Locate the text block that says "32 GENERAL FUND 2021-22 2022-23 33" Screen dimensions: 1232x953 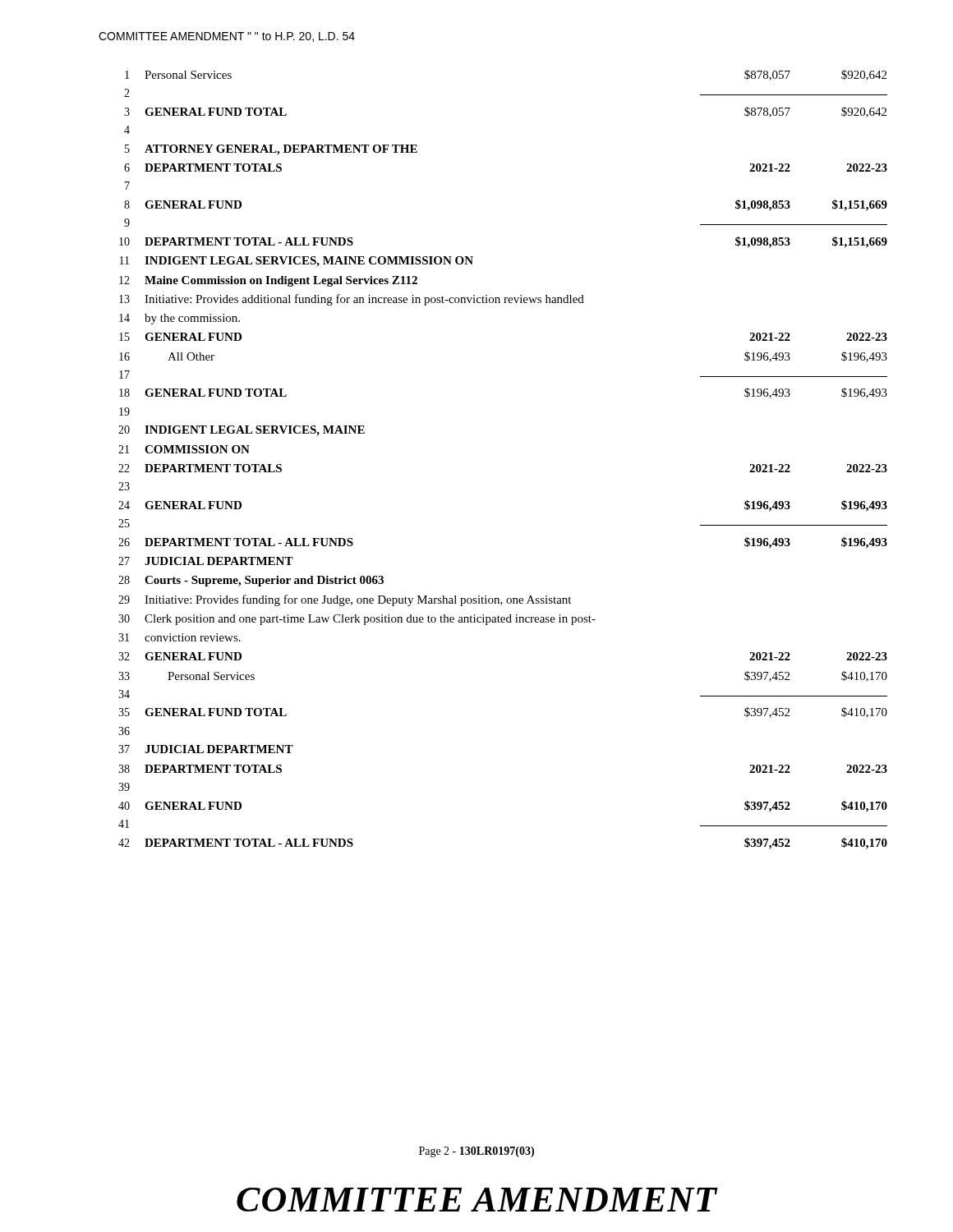tap(193, 656)
